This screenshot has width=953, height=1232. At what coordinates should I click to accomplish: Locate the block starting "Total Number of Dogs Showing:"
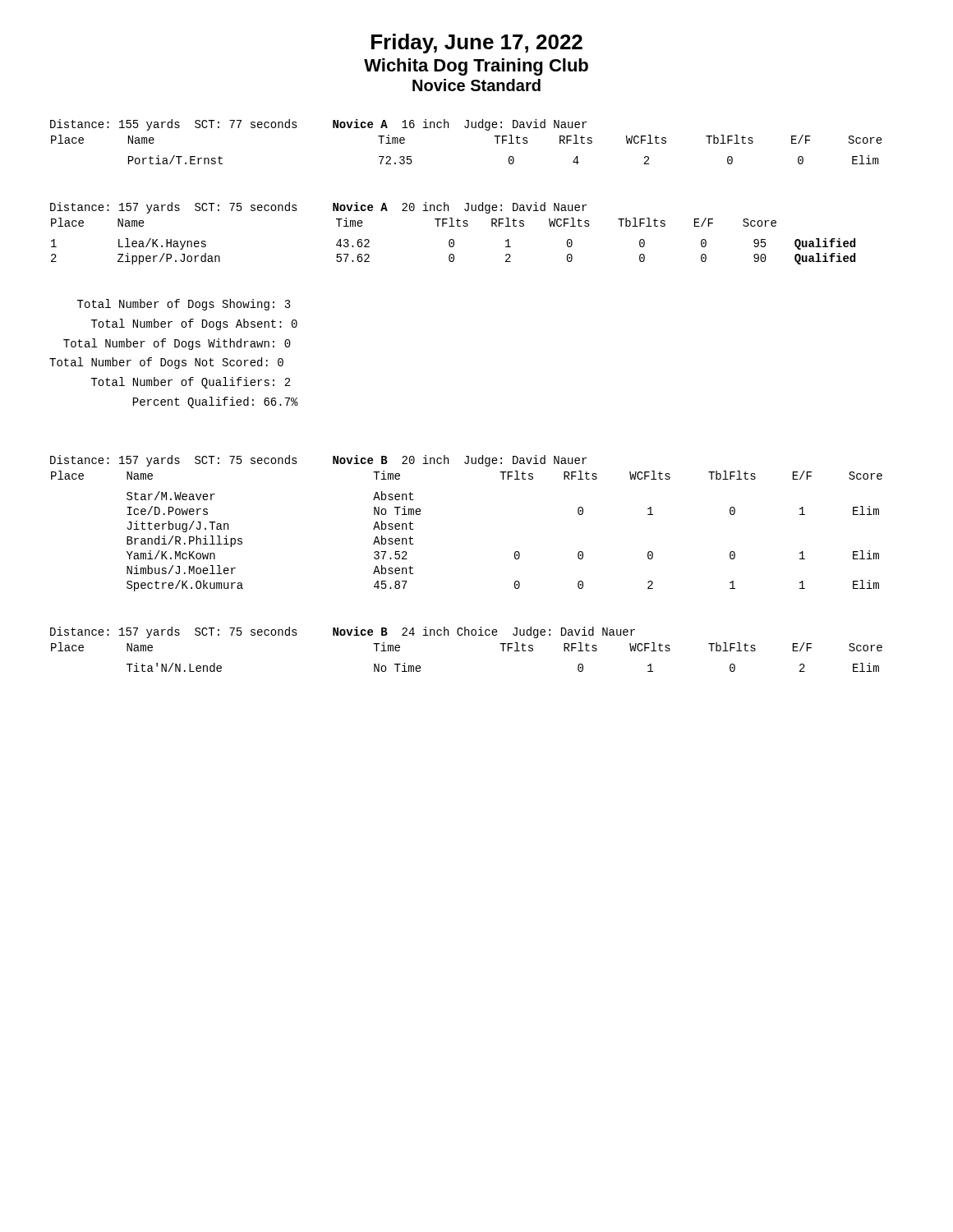pyautogui.click(x=174, y=354)
